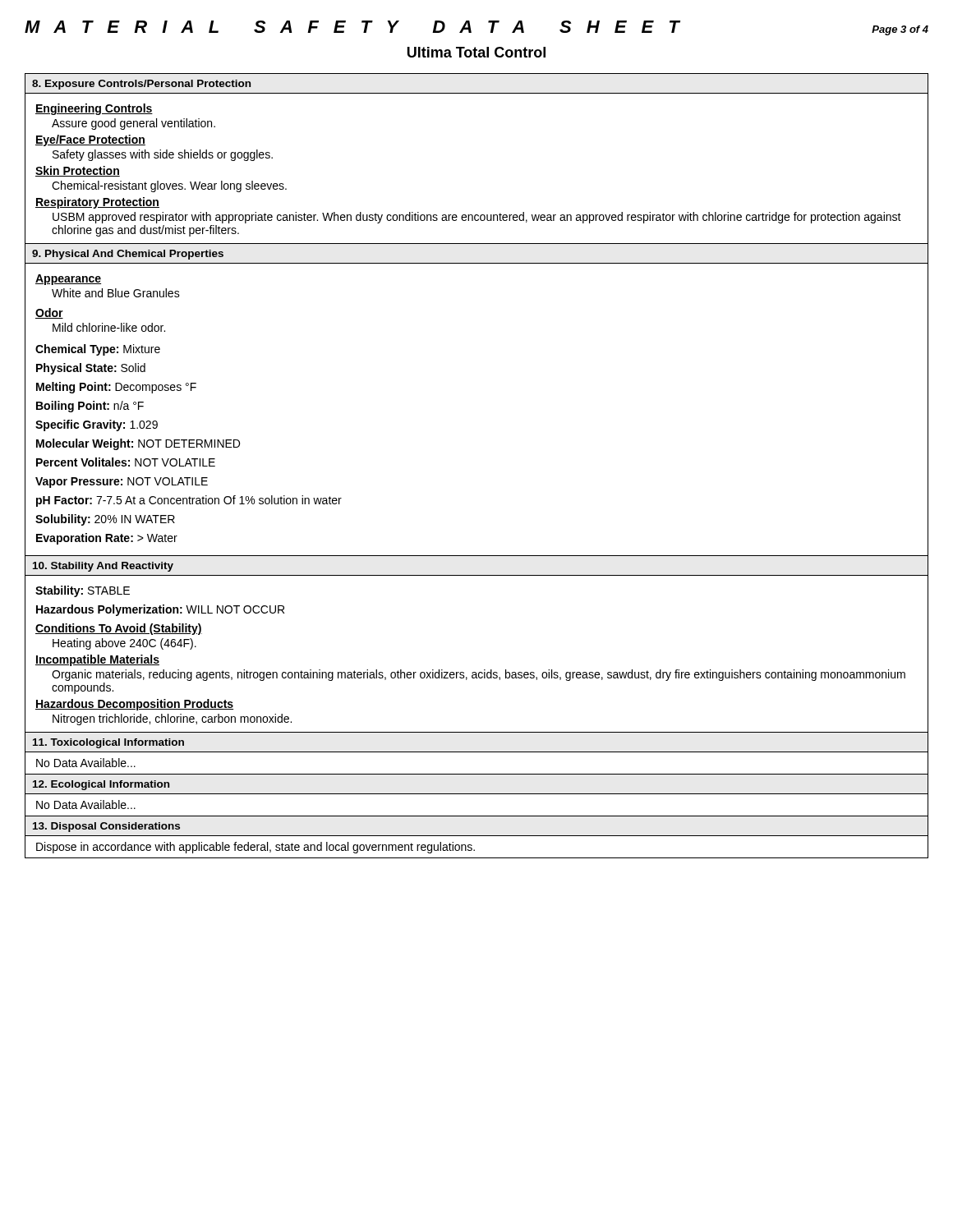Select the block starting "Chemical Type: Mixture Physical State: Solid Melting Point:"
Image resolution: width=953 pixels, height=1232 pixels.
coord(98,350)
